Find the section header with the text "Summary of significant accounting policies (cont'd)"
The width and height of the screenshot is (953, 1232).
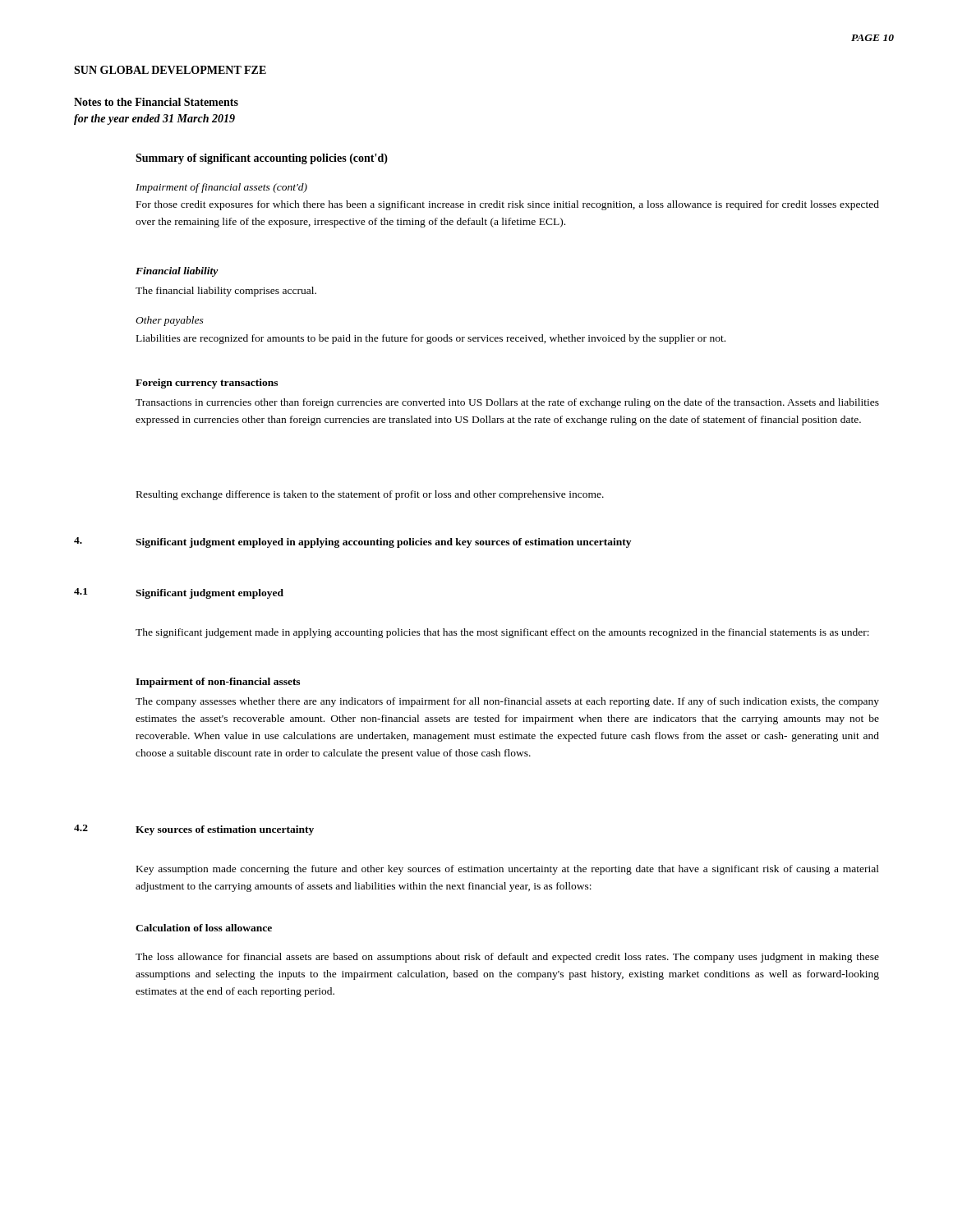point(262,158)
